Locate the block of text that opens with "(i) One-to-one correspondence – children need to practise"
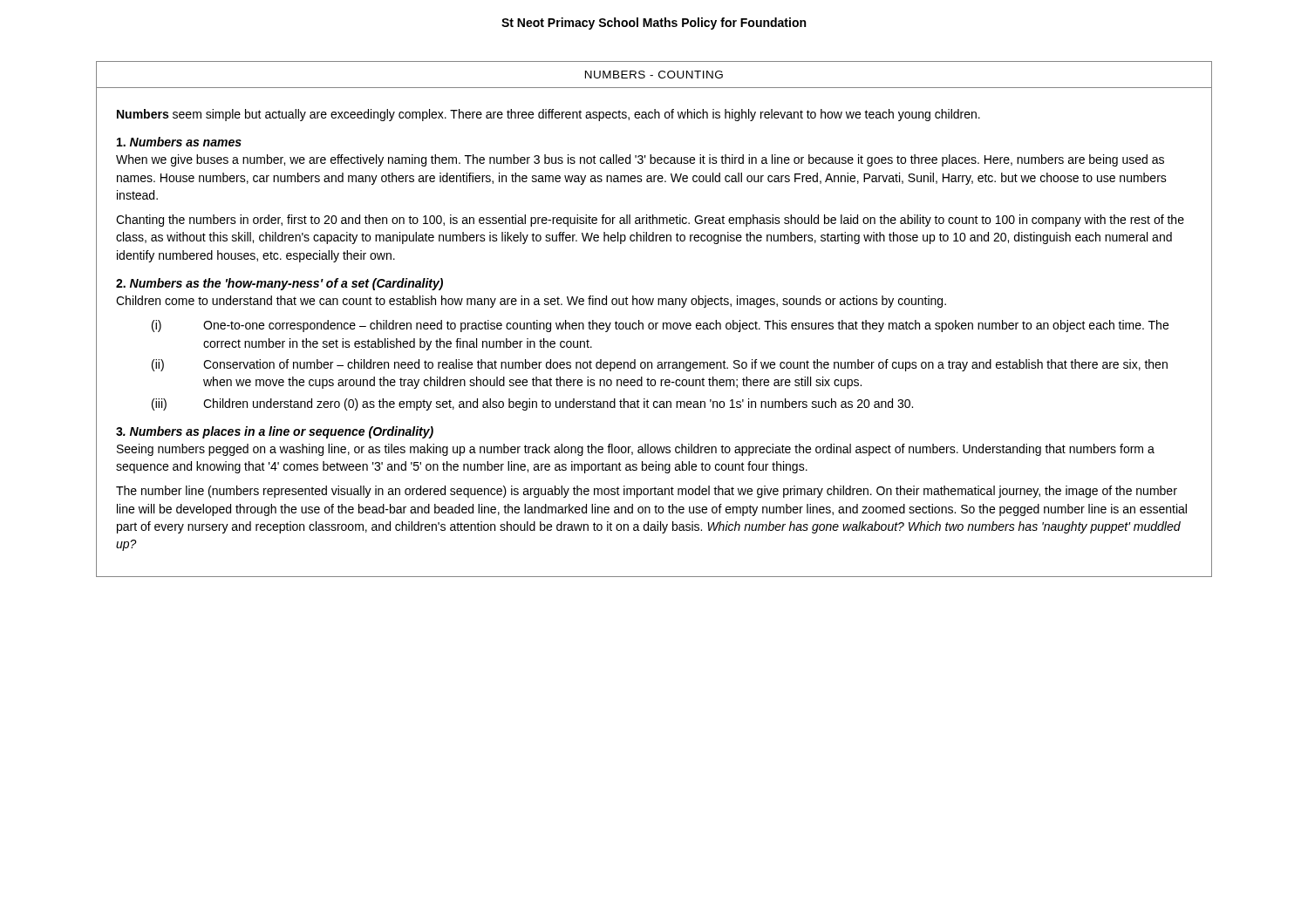This screenshot has height=924, width=1308. [x=654, y=334]
